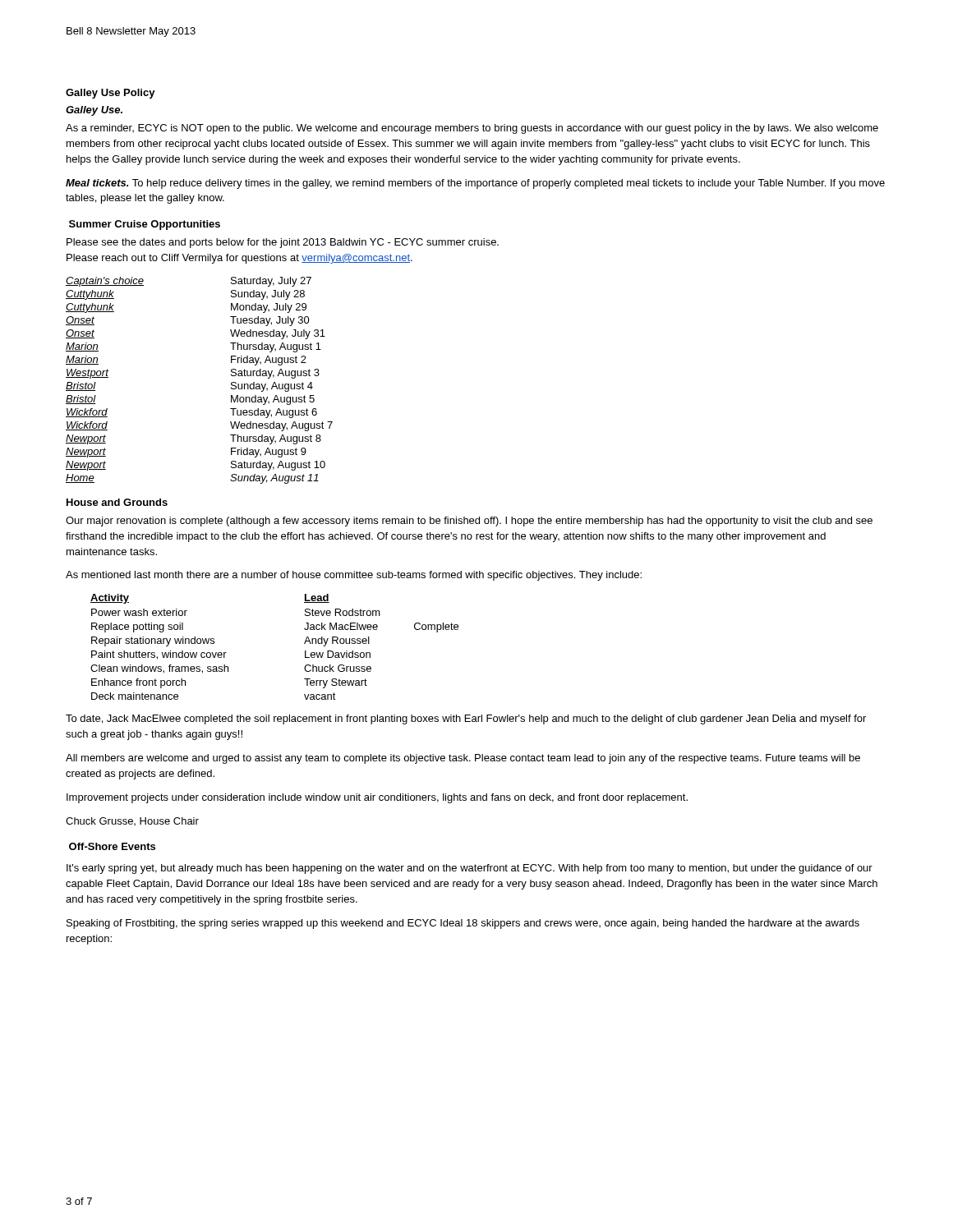Click on the text block containing "As mentioned last month there are"
This screenshot has width=953, height=1232.
click(x=354, y=575)
